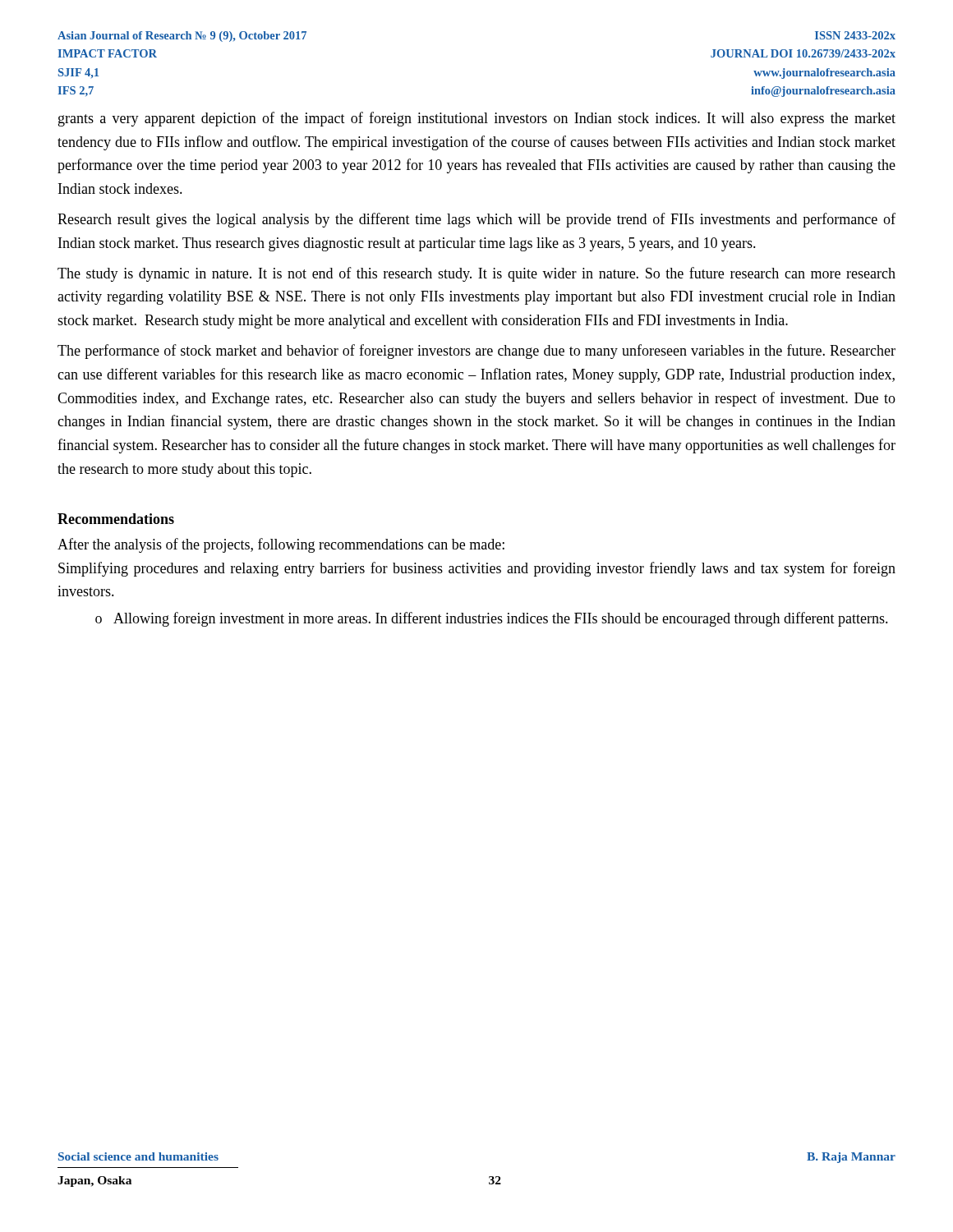The width and height of the screenshot is (953, 1232).
Task: Point to the passage starting "grants a very apparent depiction of"
Action: point(476,154)
